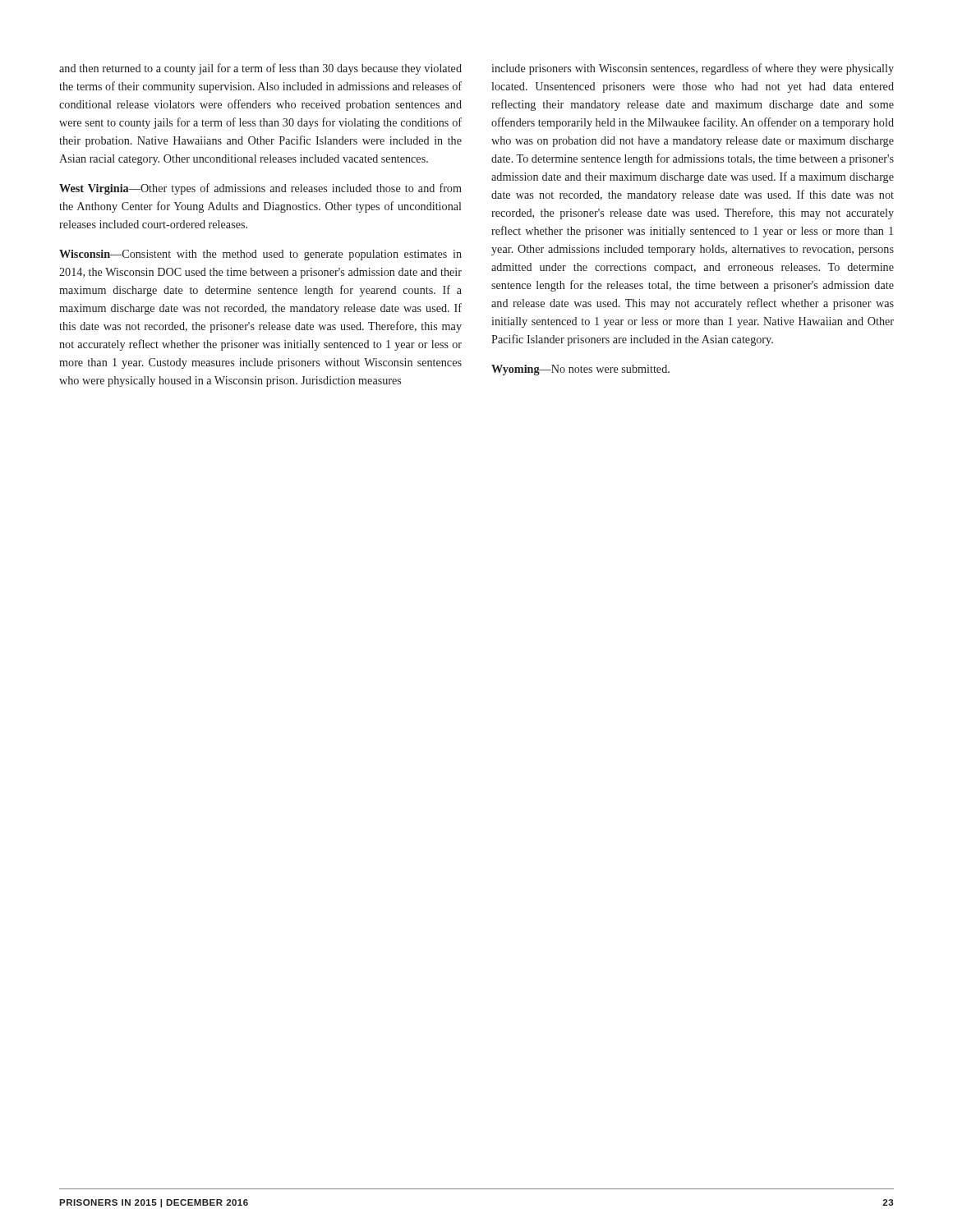This screenshot has height=1232, width=953.
Task: Navigate to the text block starting "Wyoming—No notes were submitted."
Action: tap(580, 370)
